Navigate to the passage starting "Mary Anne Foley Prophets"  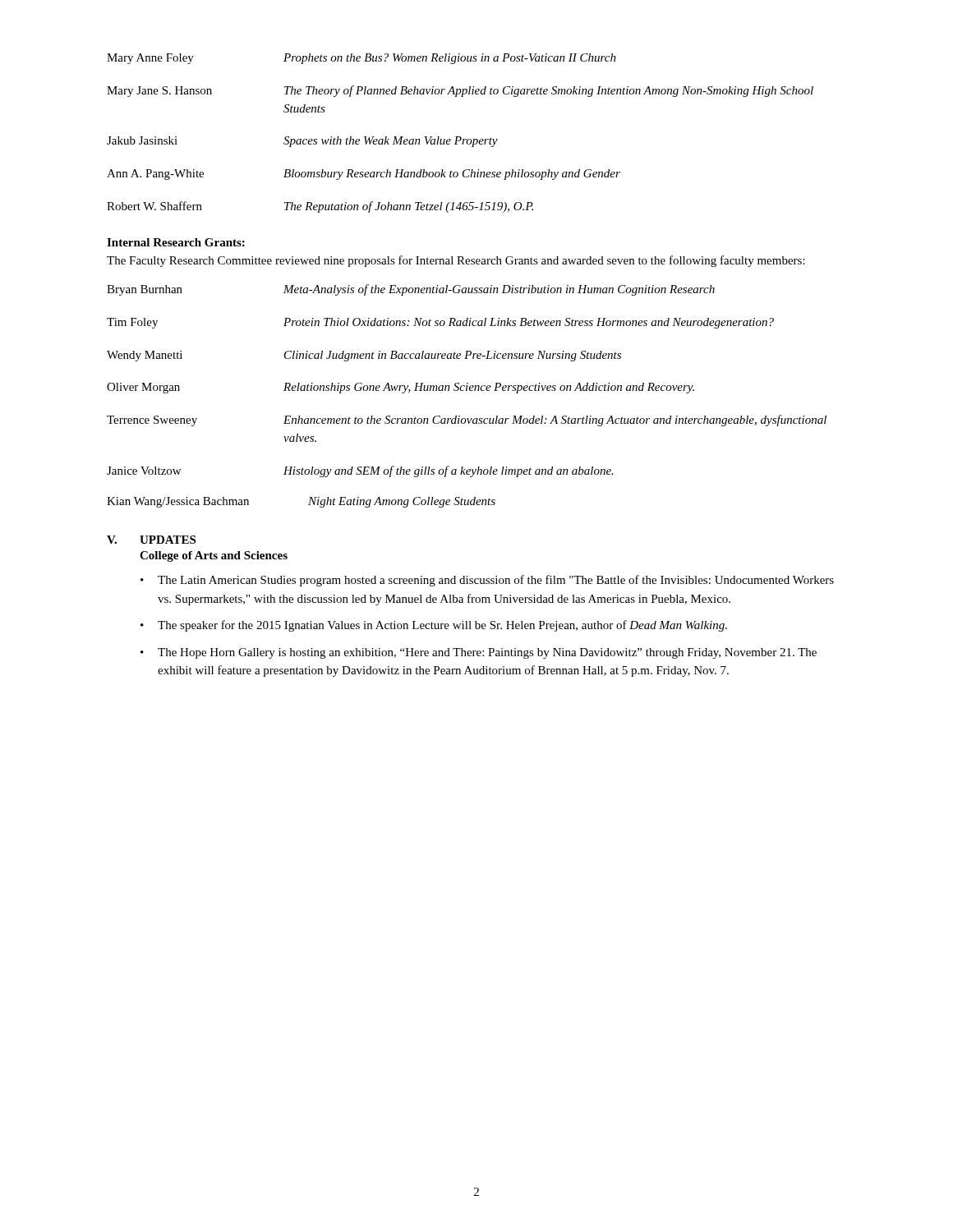pyautogui.click(x=476, y=58)
